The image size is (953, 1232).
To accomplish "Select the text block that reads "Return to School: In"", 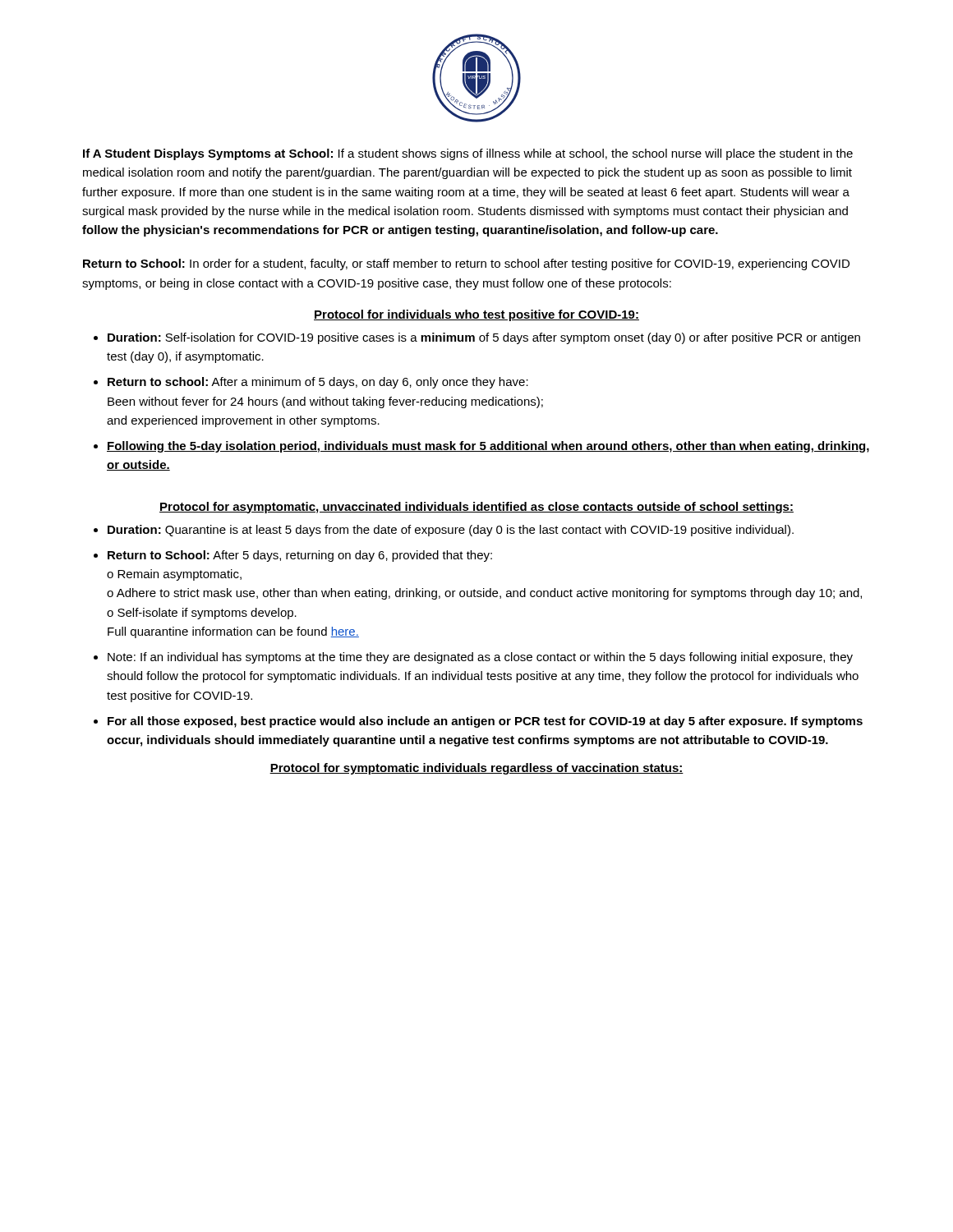I will [x=466, y=273].
